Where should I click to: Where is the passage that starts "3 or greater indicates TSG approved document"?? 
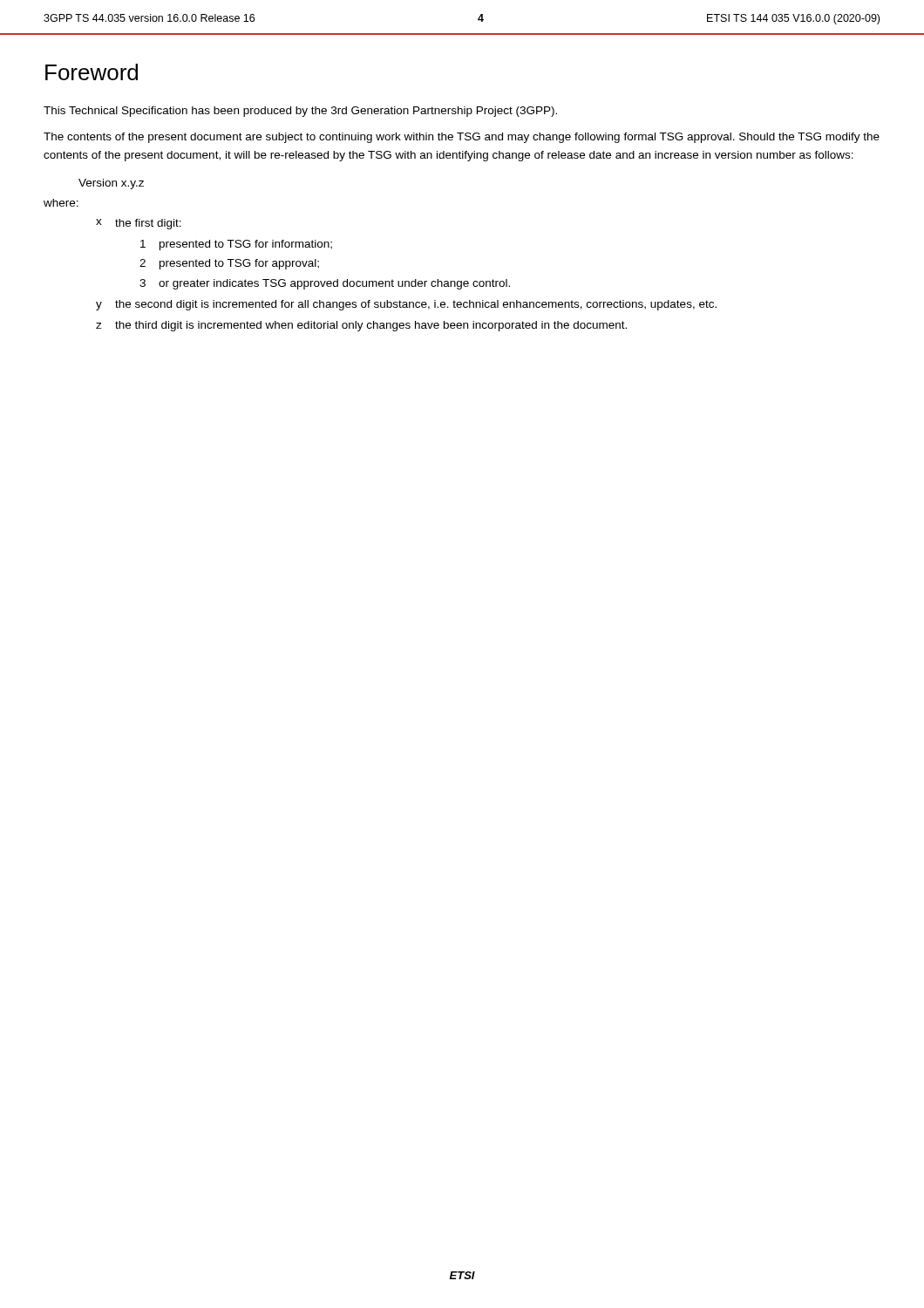coord(510,283)
